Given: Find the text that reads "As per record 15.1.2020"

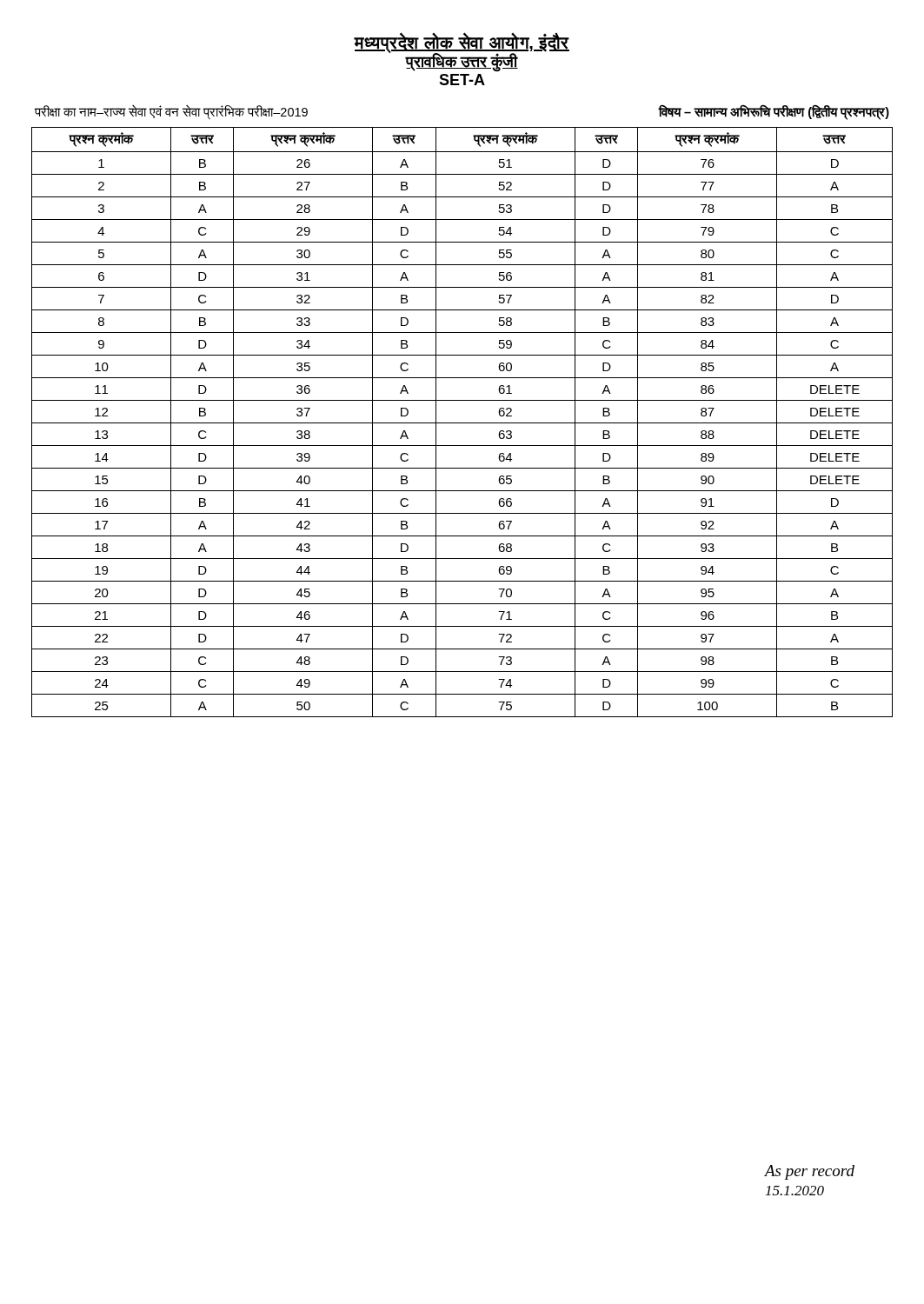Looking at the screenshot, I should [810, 1181].
